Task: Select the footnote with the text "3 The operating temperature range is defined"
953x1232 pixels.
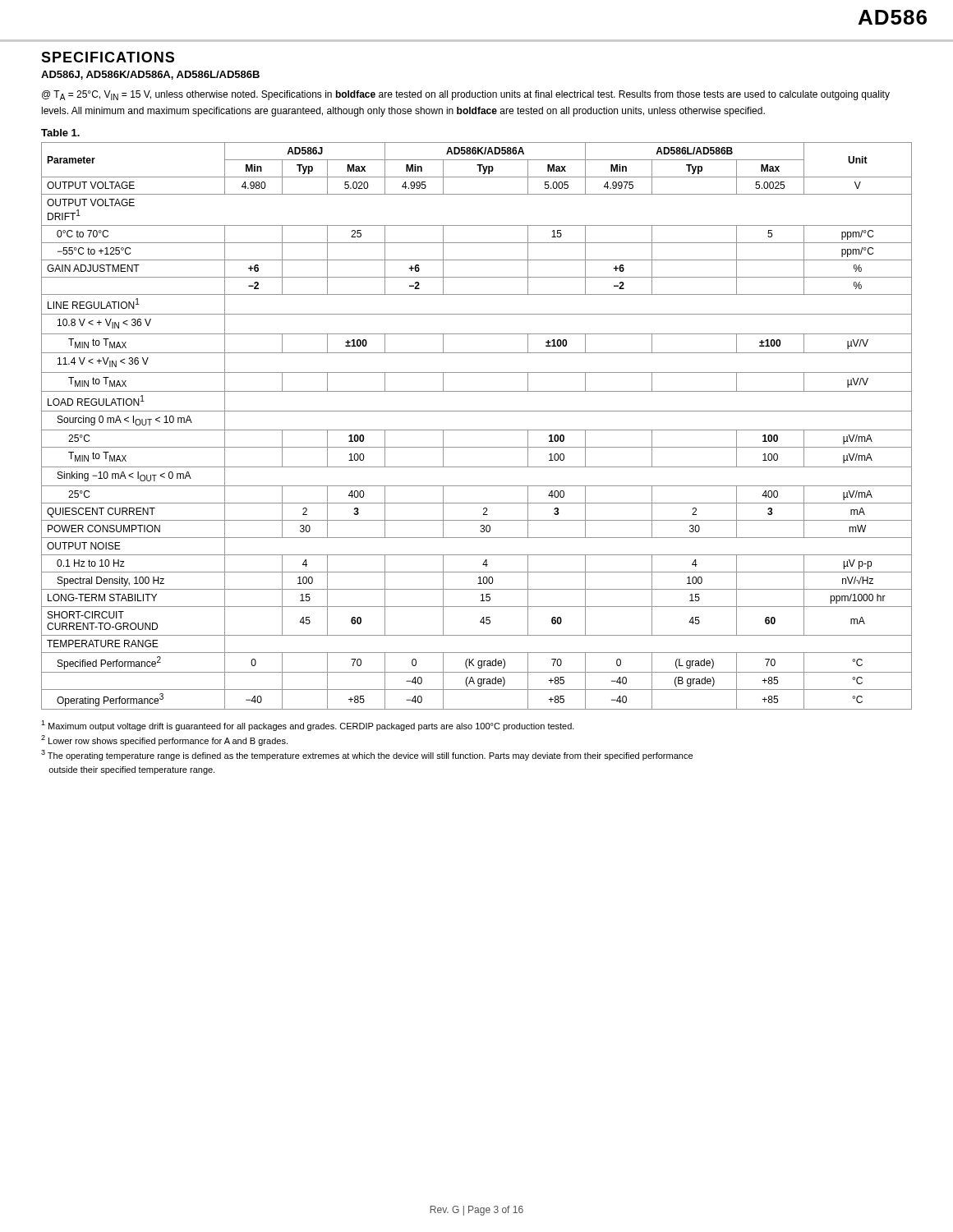Action: (367, 761)
